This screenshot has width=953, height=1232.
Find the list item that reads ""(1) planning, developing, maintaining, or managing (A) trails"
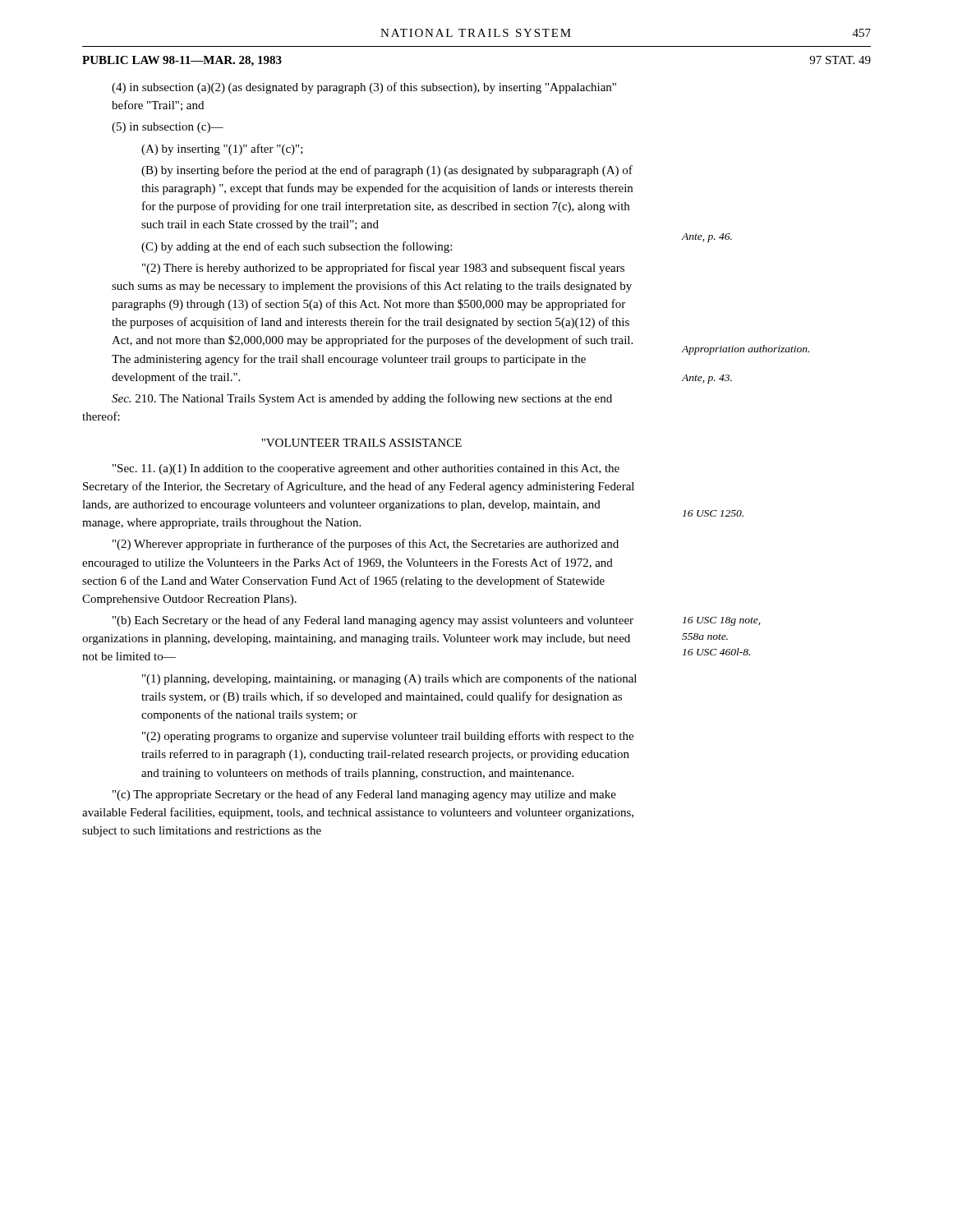(x=391, y=696)
